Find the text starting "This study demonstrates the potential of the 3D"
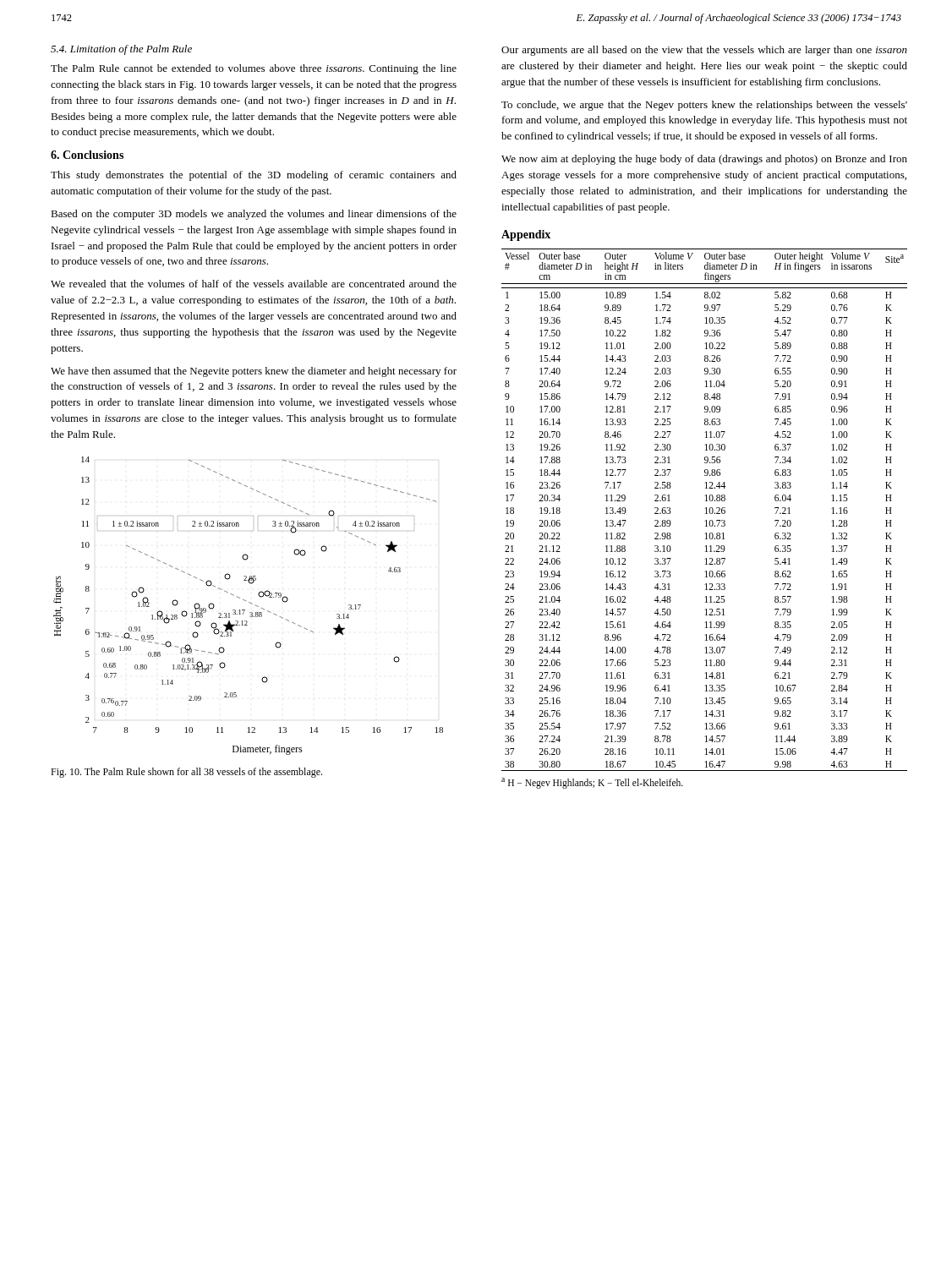The height and width of the screenshot is (1268, 952). (x=254, y=183)
